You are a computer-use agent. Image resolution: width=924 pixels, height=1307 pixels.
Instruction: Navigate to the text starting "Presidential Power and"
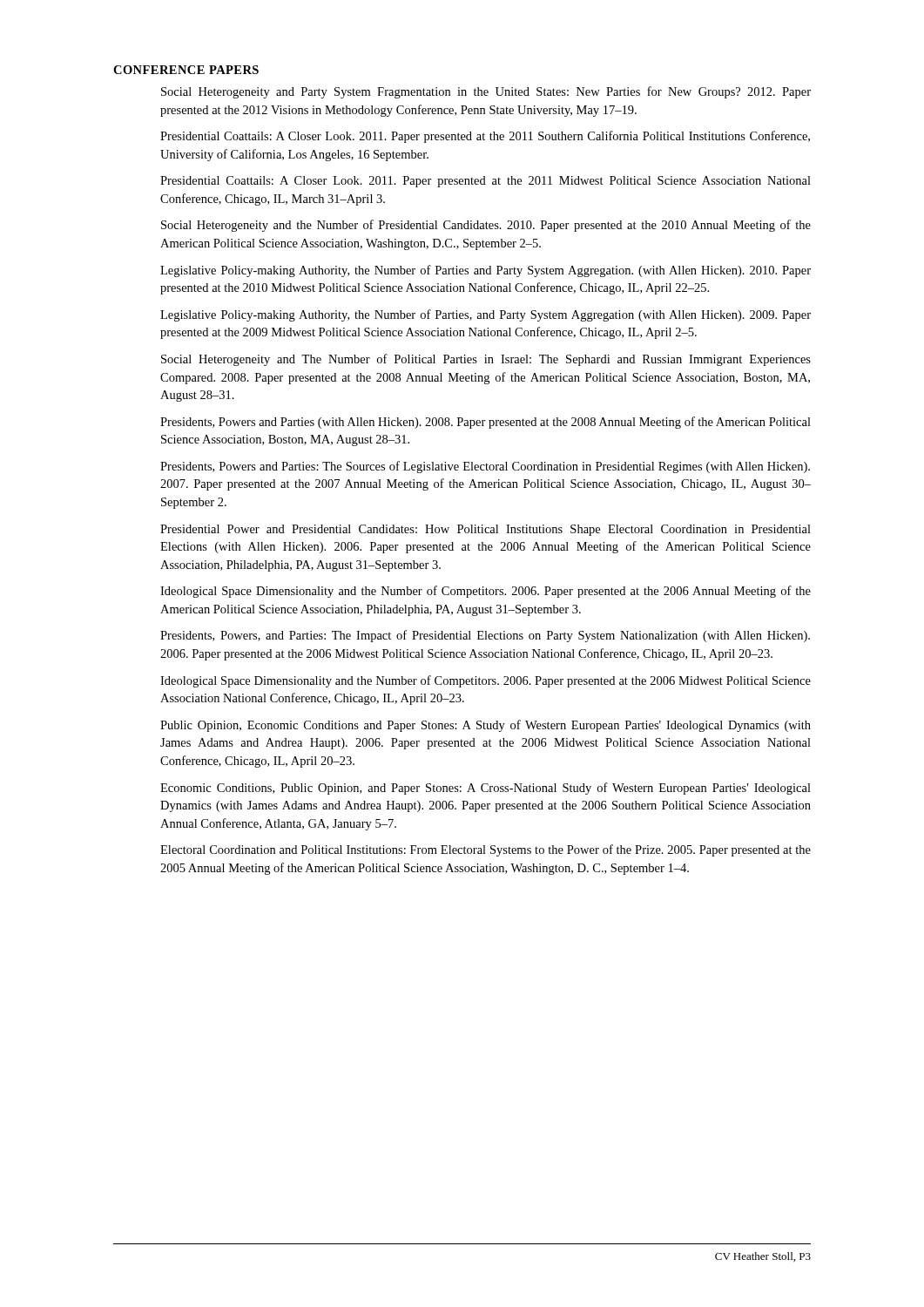coord(486,546)
